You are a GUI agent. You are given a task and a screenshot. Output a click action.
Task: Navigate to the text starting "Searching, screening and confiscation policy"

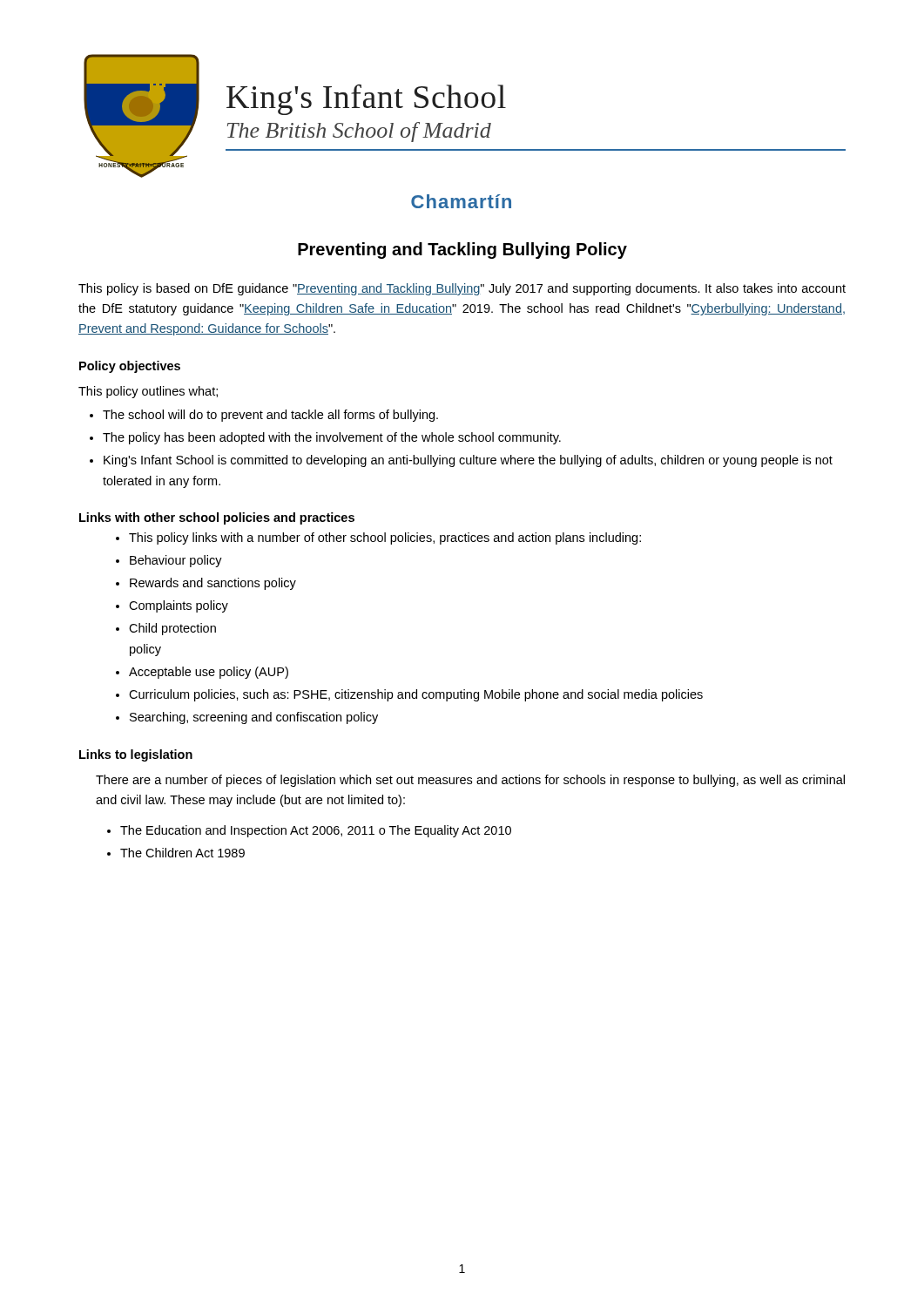coord(253,717)
